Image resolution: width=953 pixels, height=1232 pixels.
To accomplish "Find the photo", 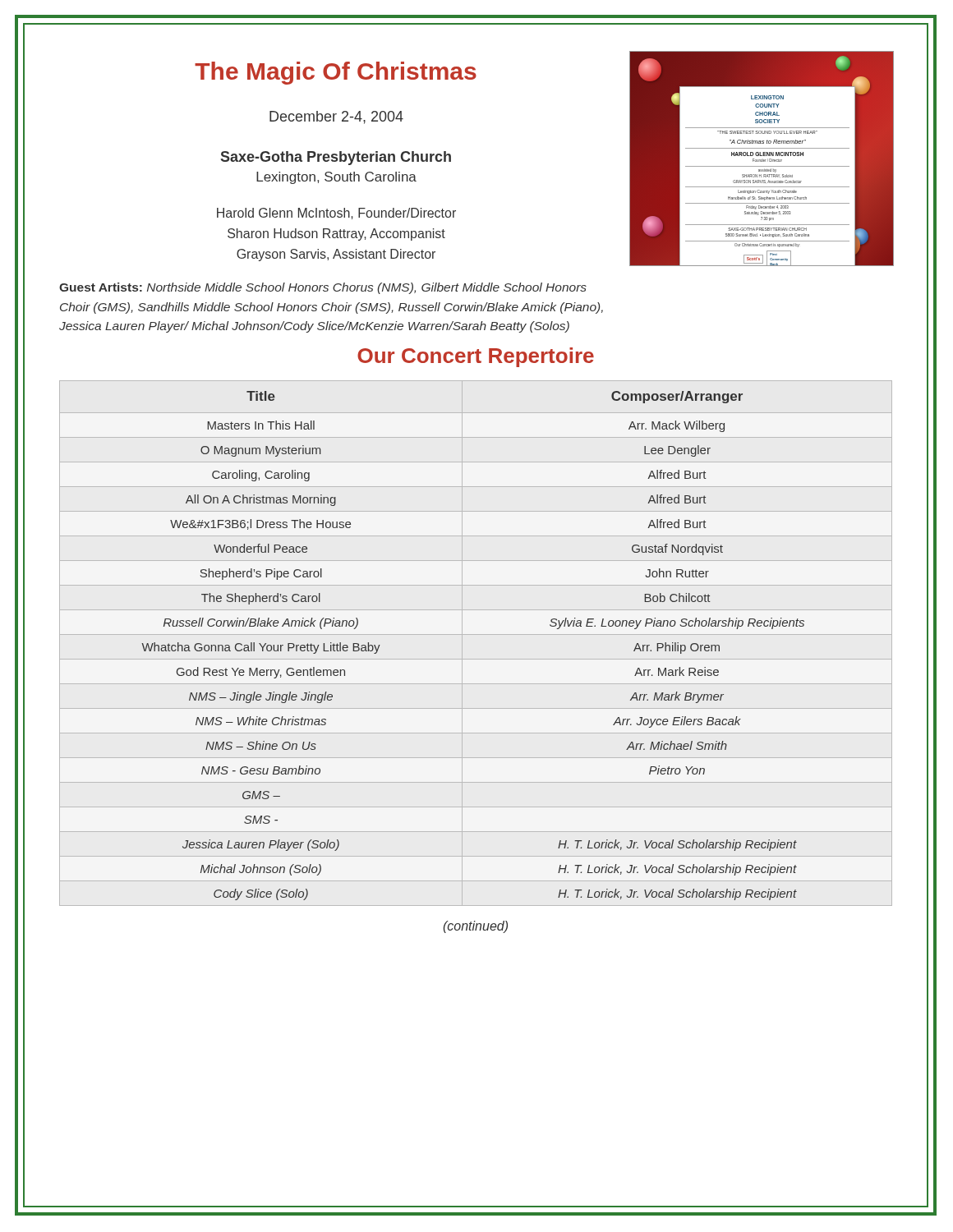I will [x=761, y=158].
